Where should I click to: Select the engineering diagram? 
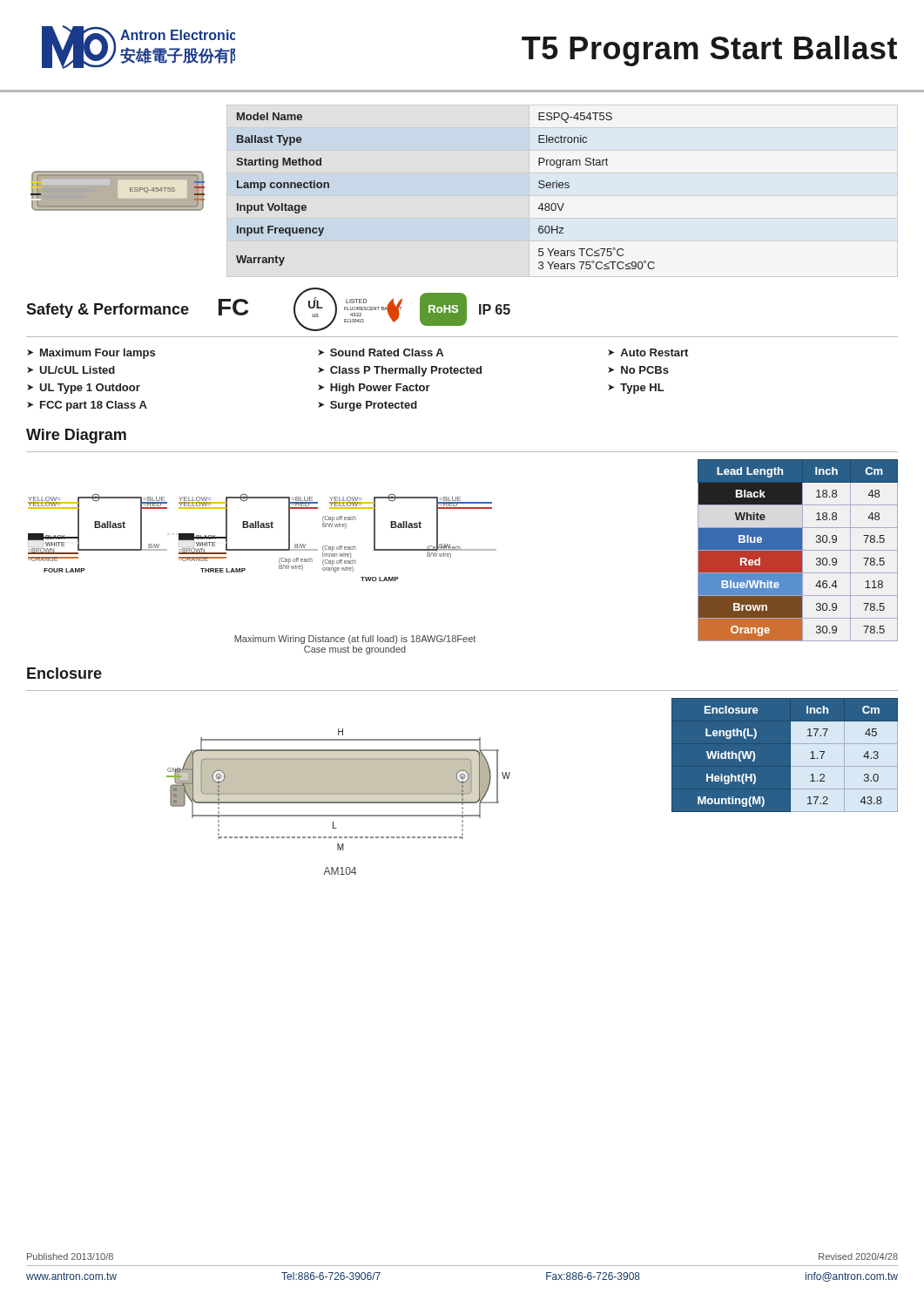click(x=340, y=780)
